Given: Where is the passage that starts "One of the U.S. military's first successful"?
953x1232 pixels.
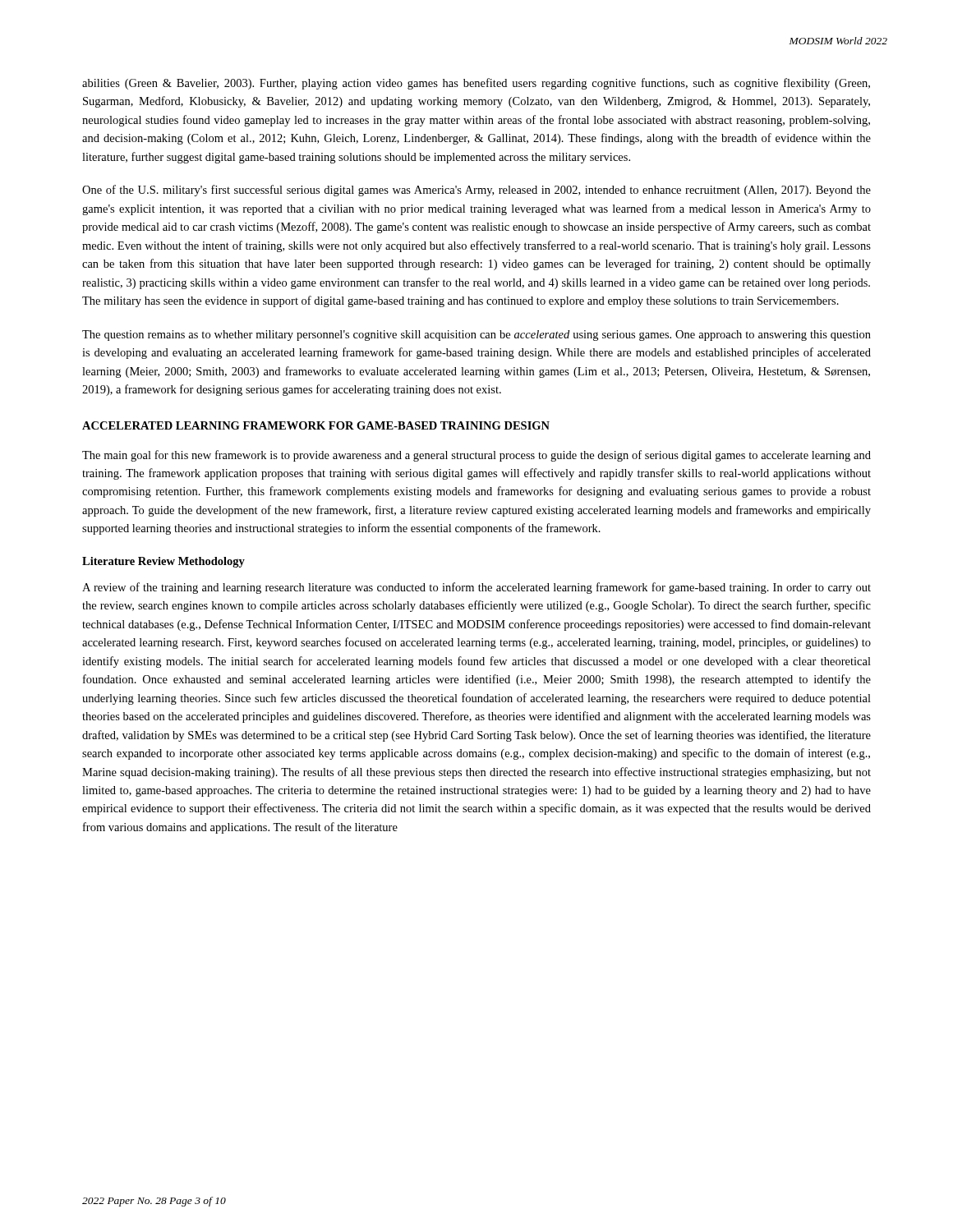Looking at the screenshot, I should click(476, 245).
